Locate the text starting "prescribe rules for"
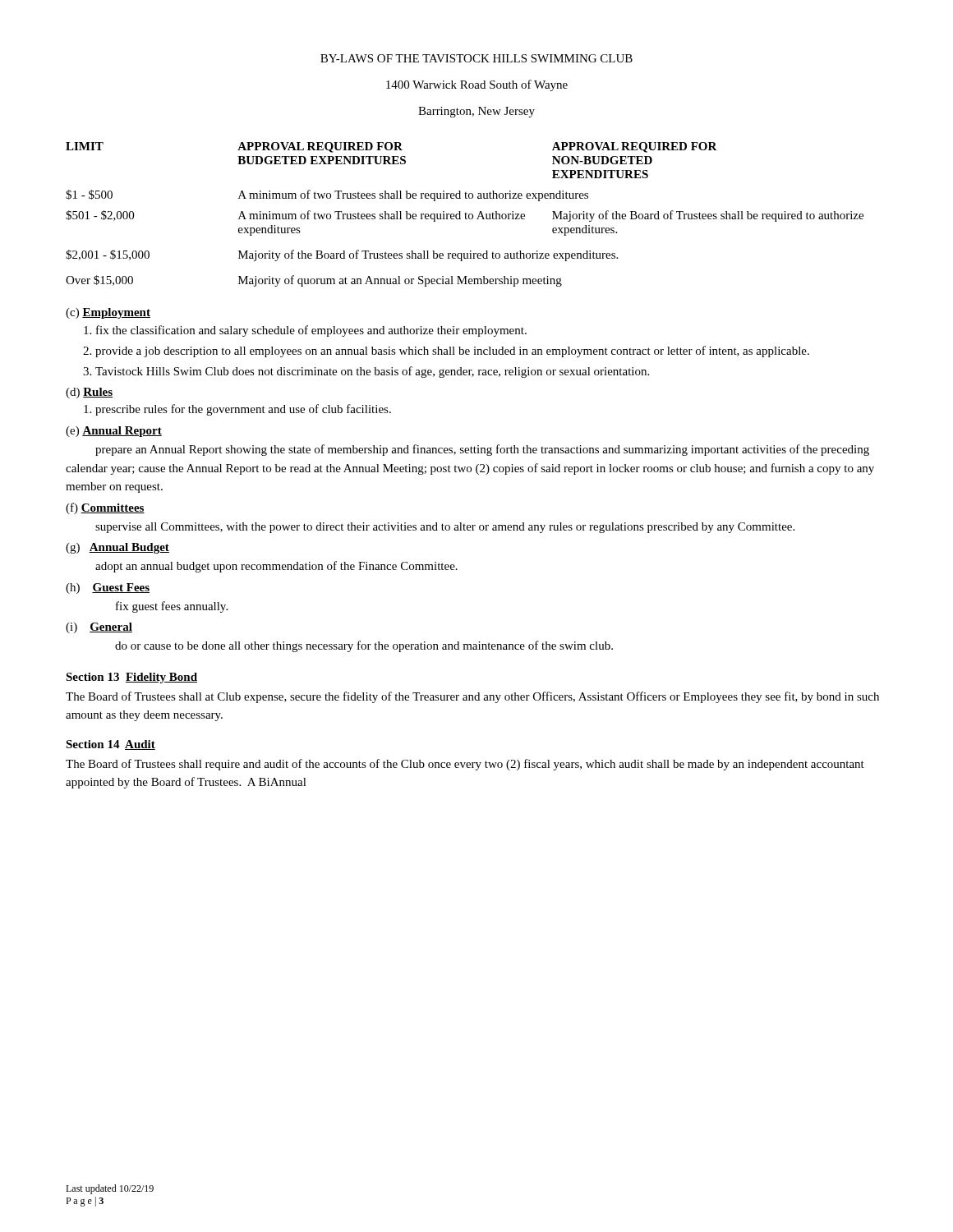The image size is (953, 1232). [x=237, y=410]
